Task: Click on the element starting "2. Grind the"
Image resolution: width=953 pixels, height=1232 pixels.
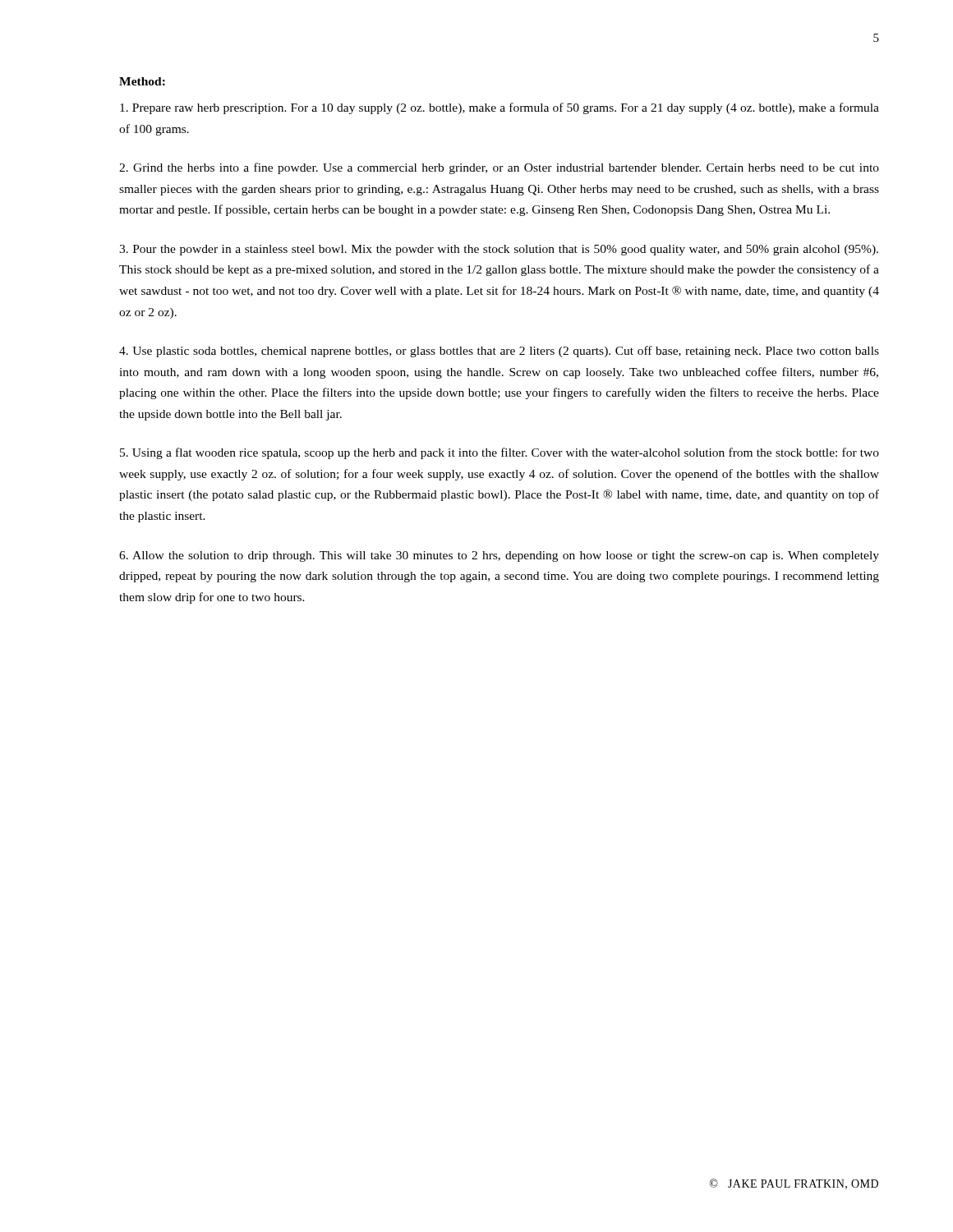Action: coord(499,188)
